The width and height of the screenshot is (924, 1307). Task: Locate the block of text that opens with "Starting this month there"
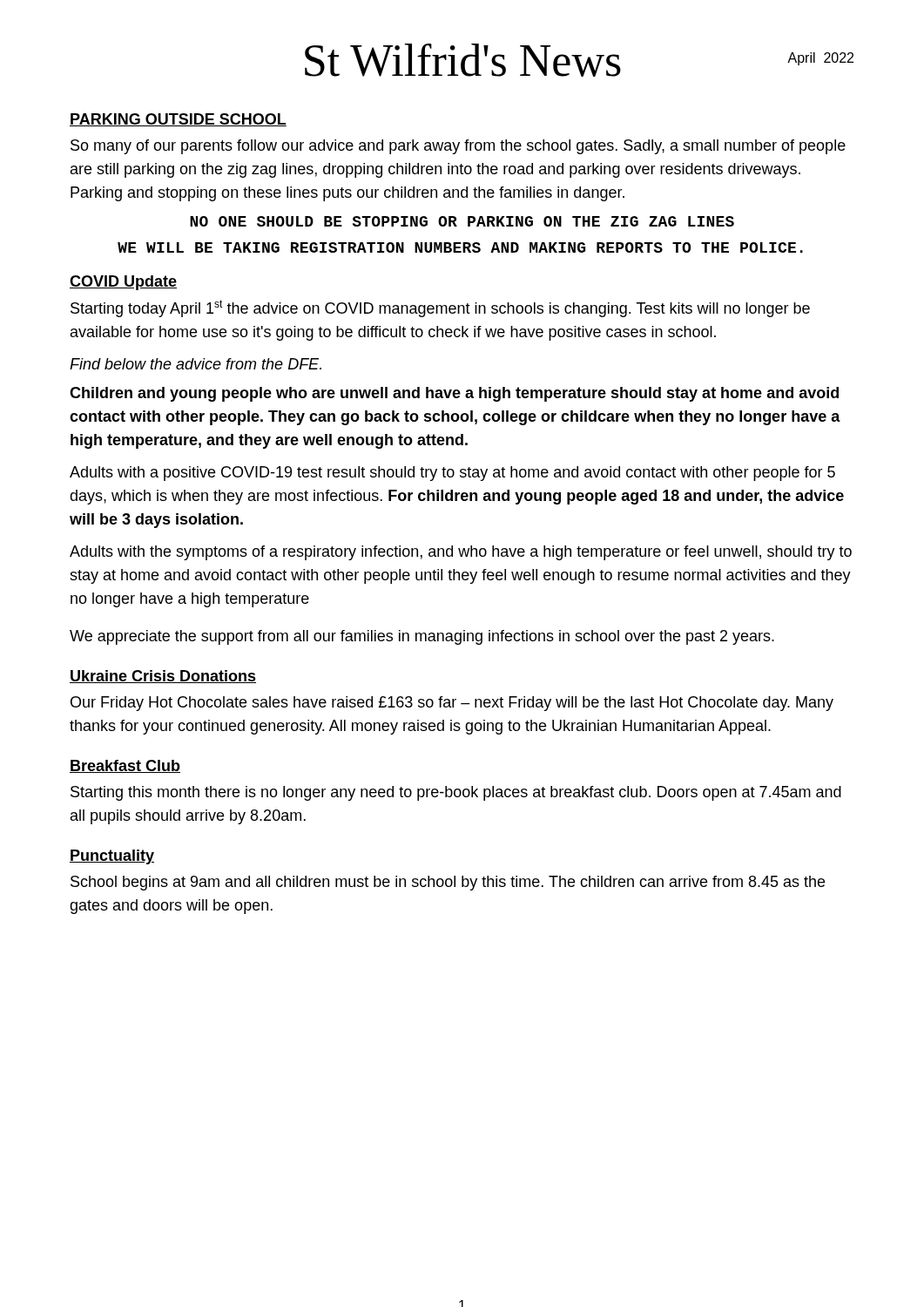456,804
